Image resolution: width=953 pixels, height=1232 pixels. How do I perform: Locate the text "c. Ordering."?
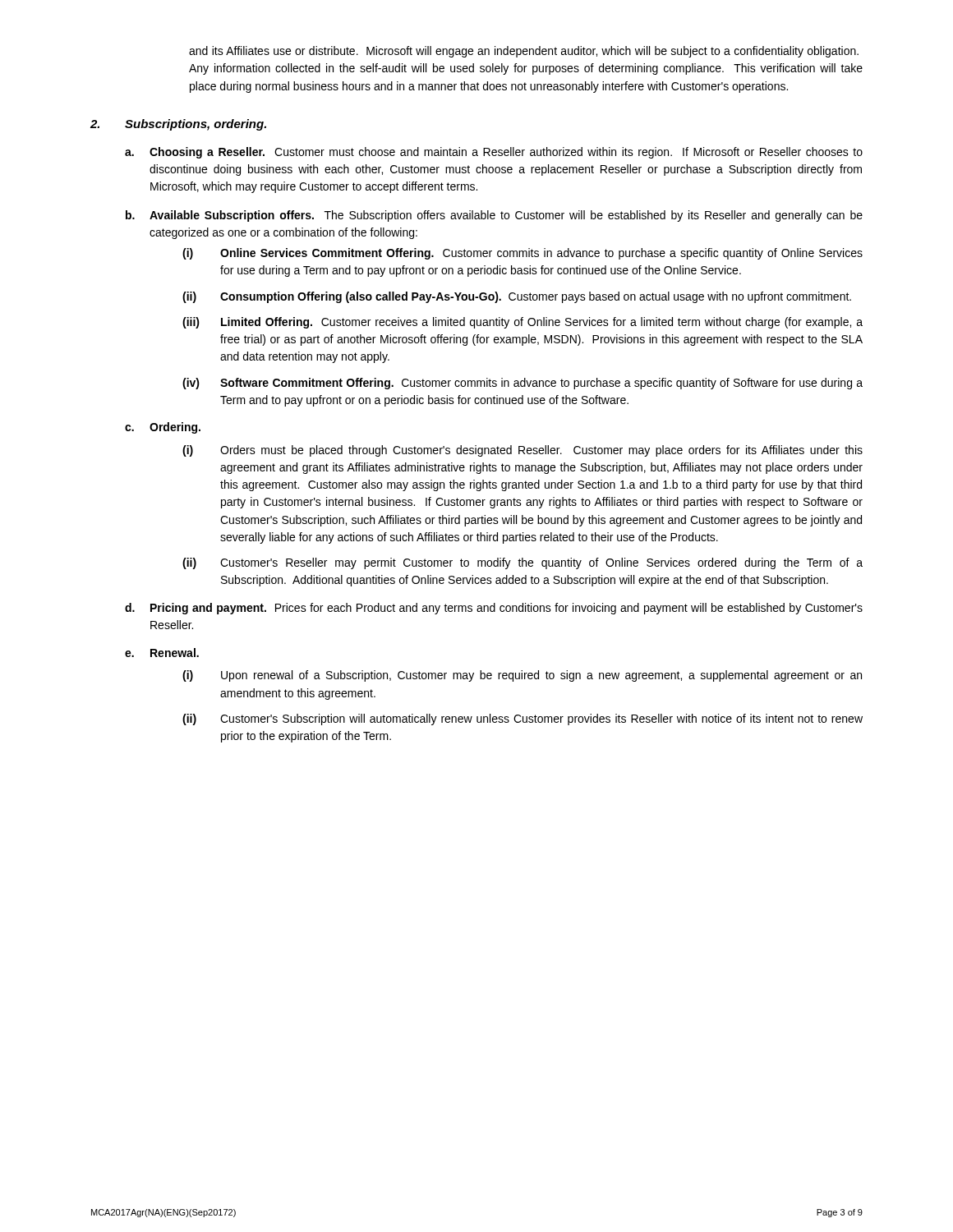click(x=163, y=428)
